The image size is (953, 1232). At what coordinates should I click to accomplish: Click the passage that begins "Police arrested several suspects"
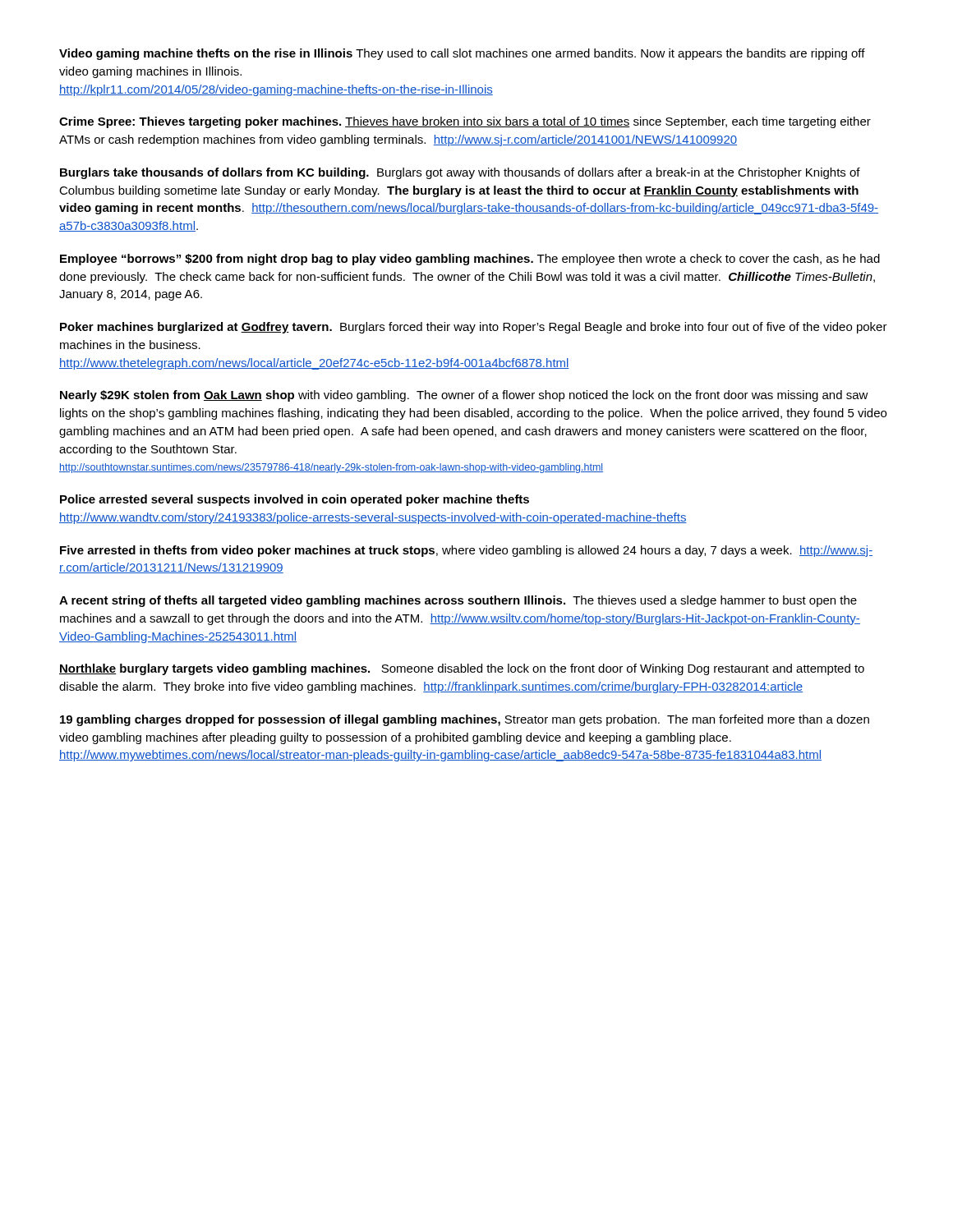(373, 508)
